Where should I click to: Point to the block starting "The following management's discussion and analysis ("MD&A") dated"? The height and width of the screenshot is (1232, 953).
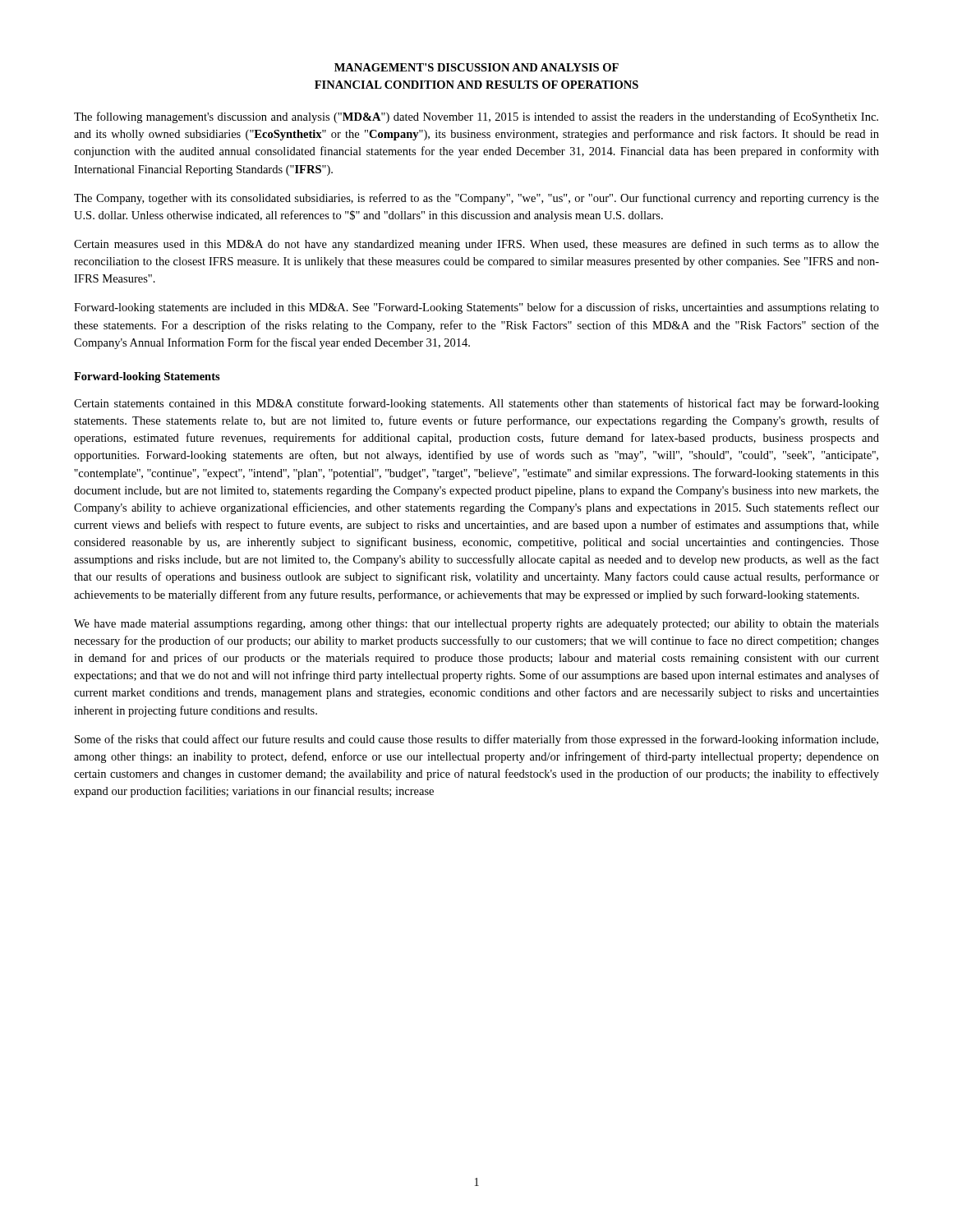click(x=476, y=143)
